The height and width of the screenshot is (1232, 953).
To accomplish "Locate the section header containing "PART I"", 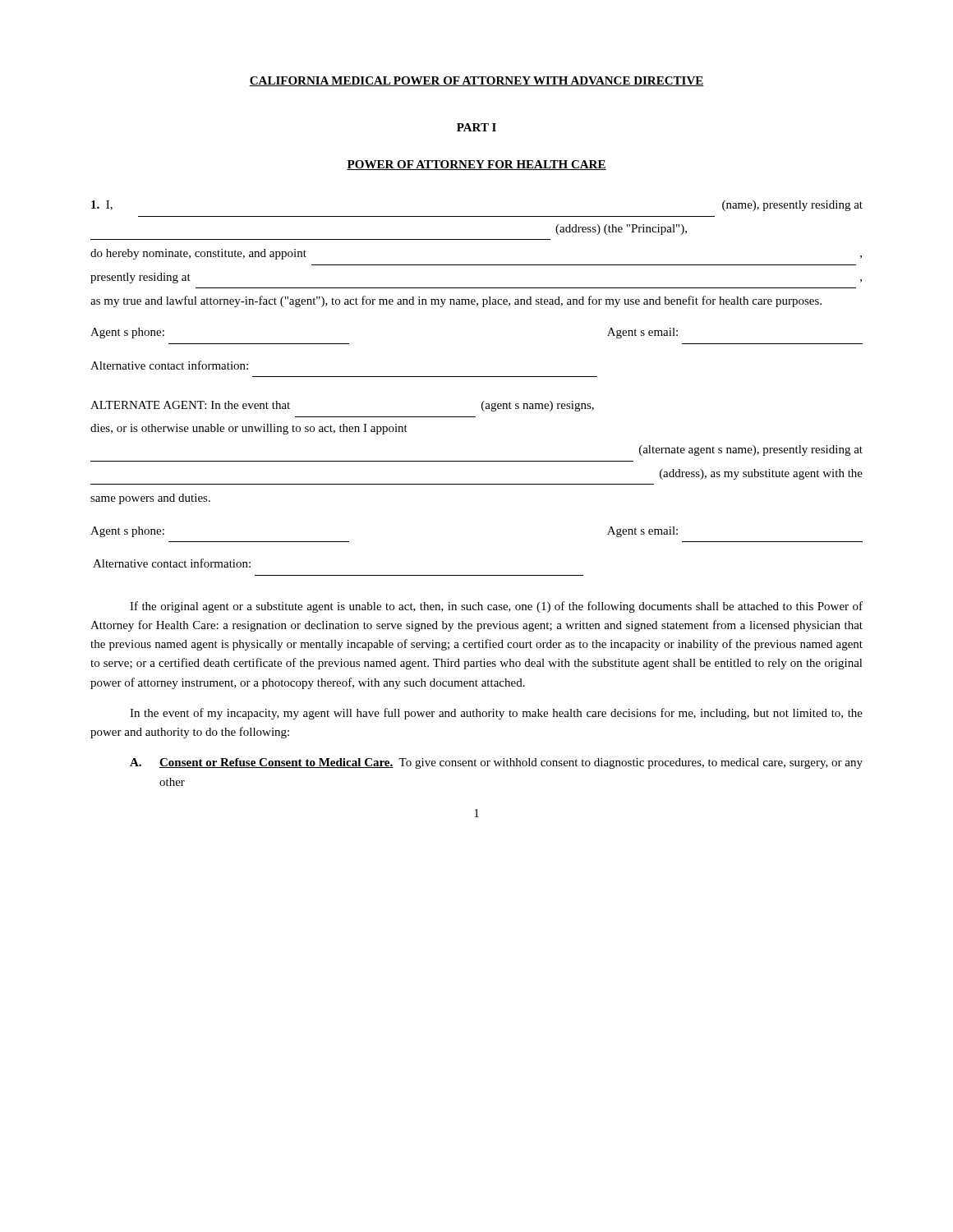I will tap(476, 127).
